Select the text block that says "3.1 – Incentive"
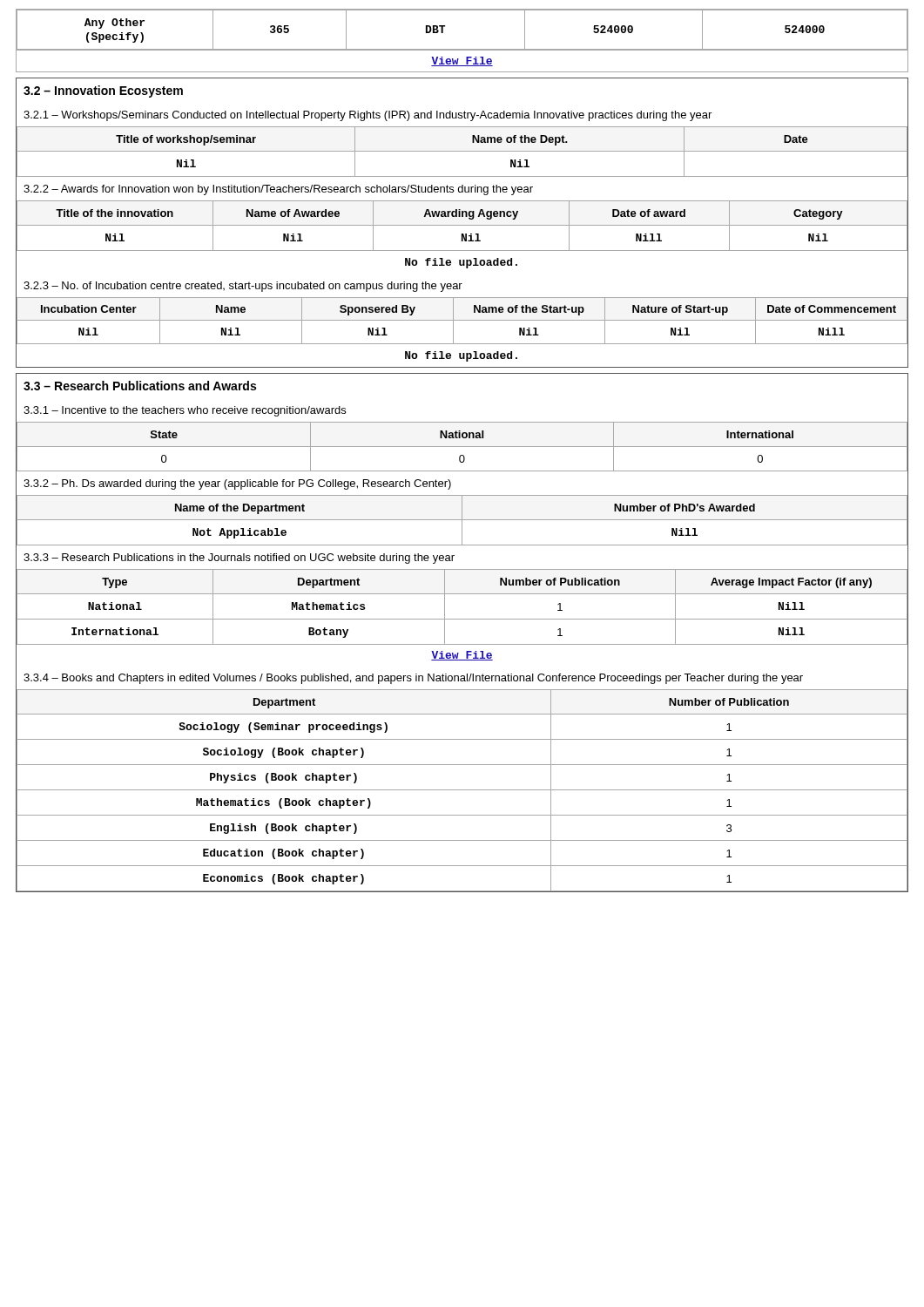 185,410
